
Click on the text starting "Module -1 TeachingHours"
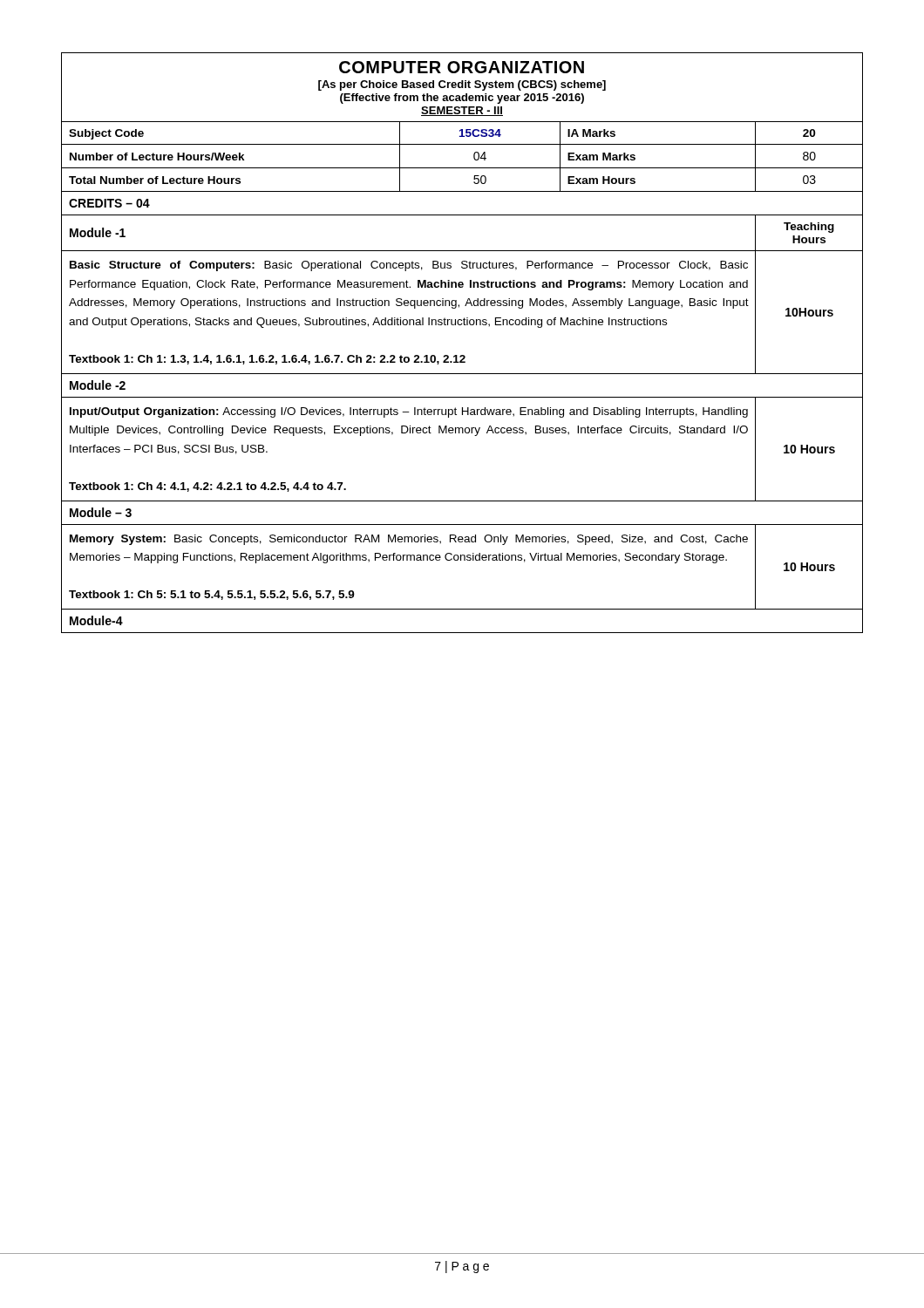point(462,233)
